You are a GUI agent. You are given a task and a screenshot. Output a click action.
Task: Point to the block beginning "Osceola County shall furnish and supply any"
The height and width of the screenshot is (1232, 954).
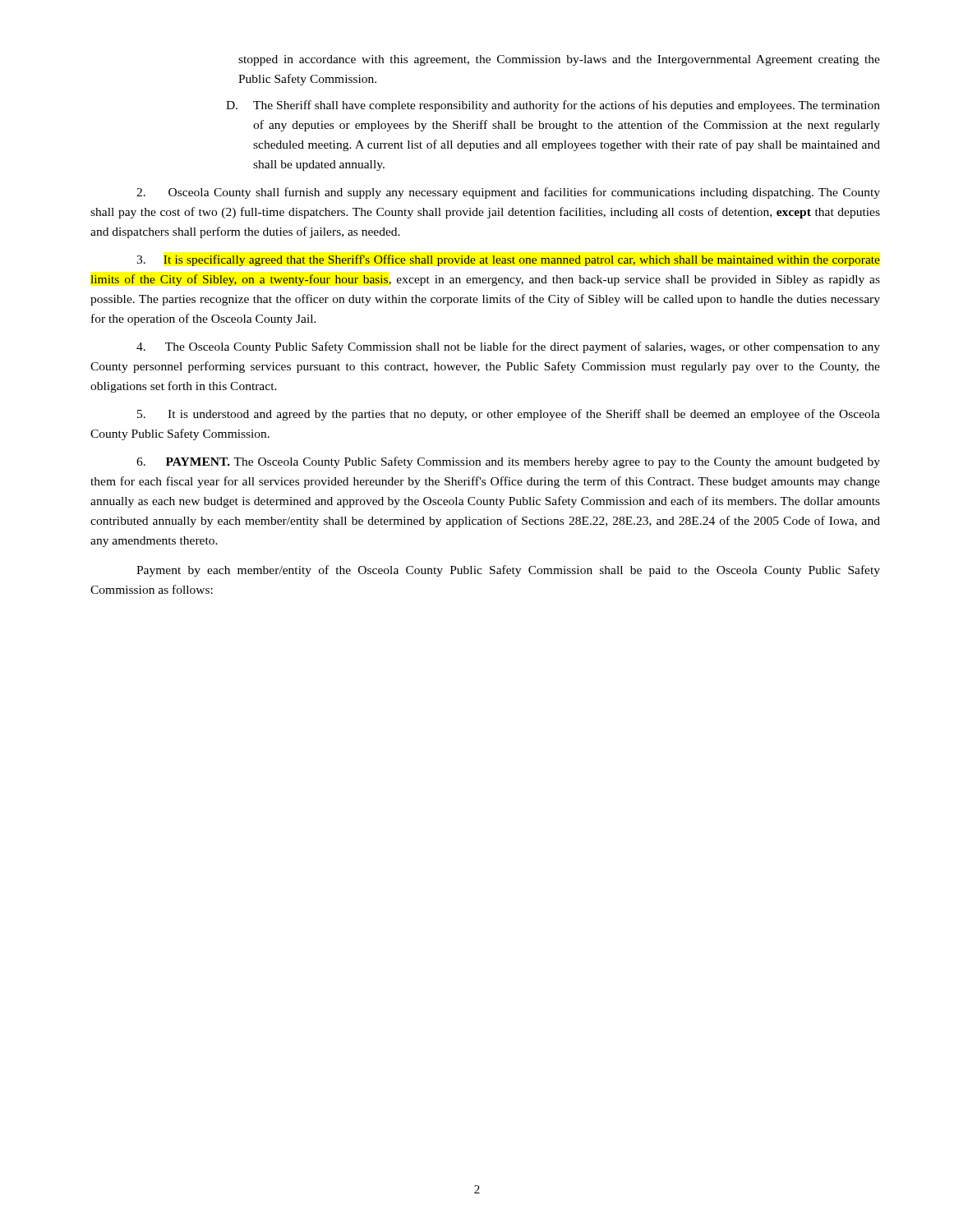(x=485, y=212)
